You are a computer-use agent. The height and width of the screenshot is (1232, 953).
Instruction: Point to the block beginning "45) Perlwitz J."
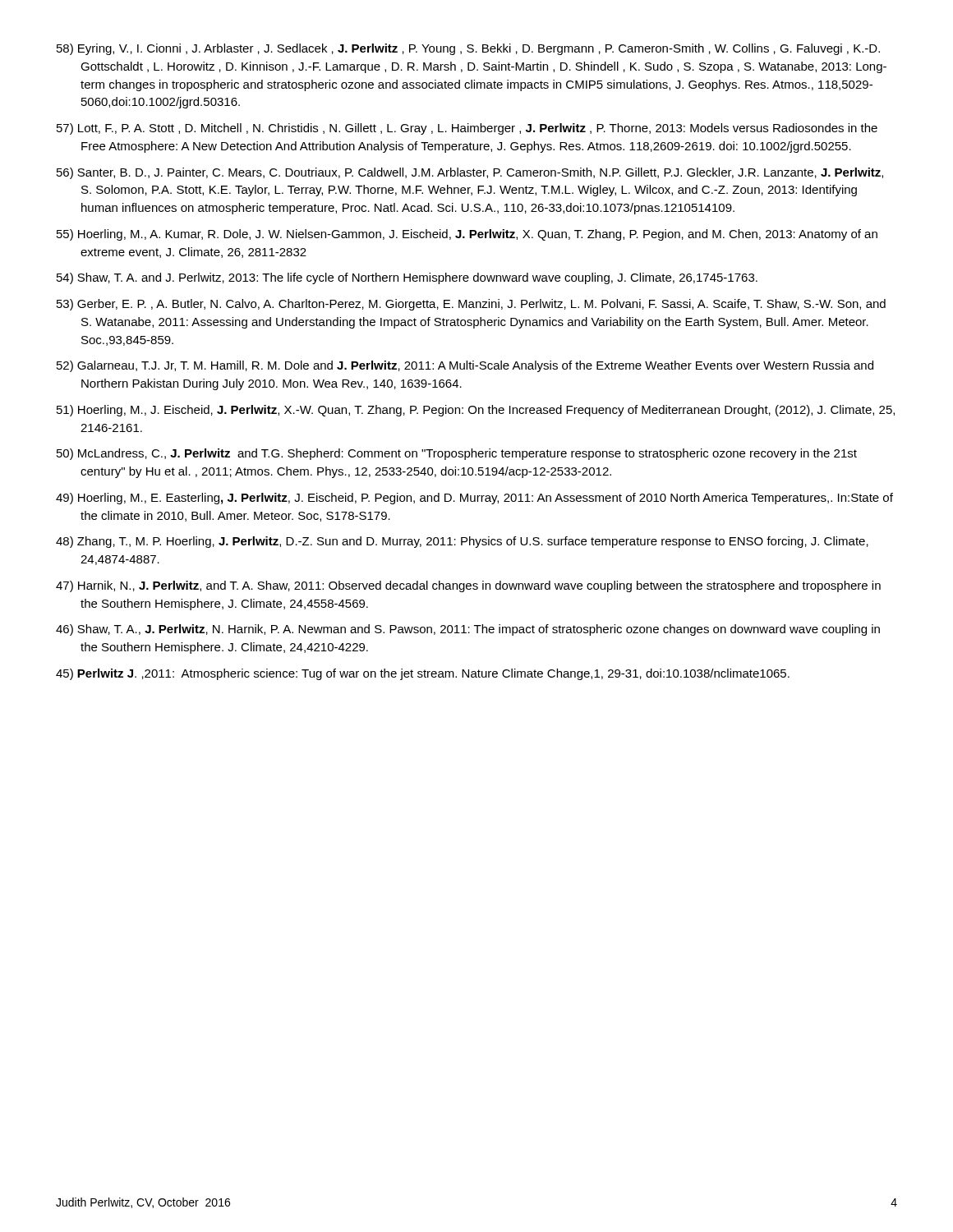tap(423, 673)
